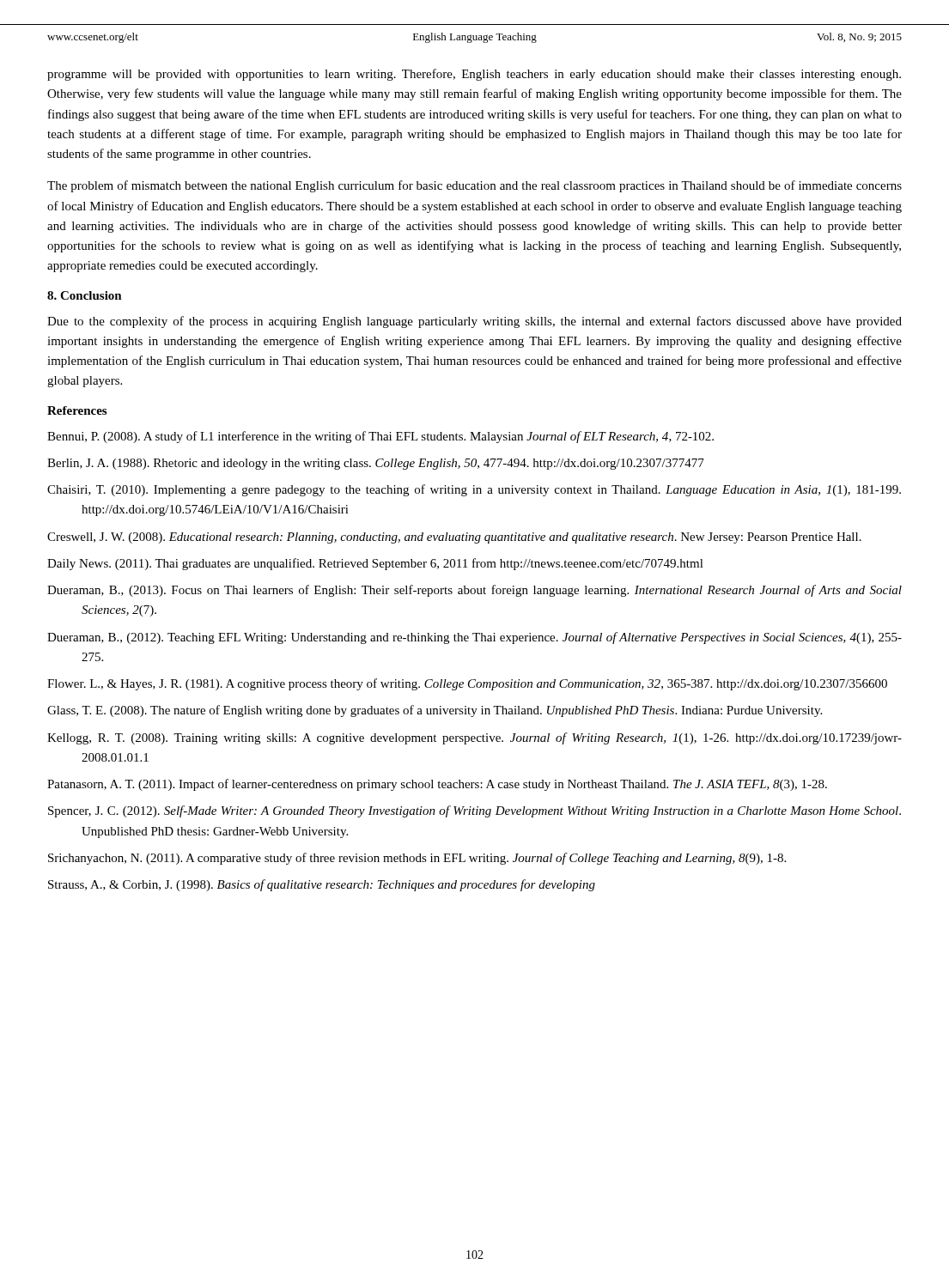Screen dimensions: 1288x949
Task: Select the text block containing "Due to the complexity"
Action: pyautogui.click(x=474, y=351)
